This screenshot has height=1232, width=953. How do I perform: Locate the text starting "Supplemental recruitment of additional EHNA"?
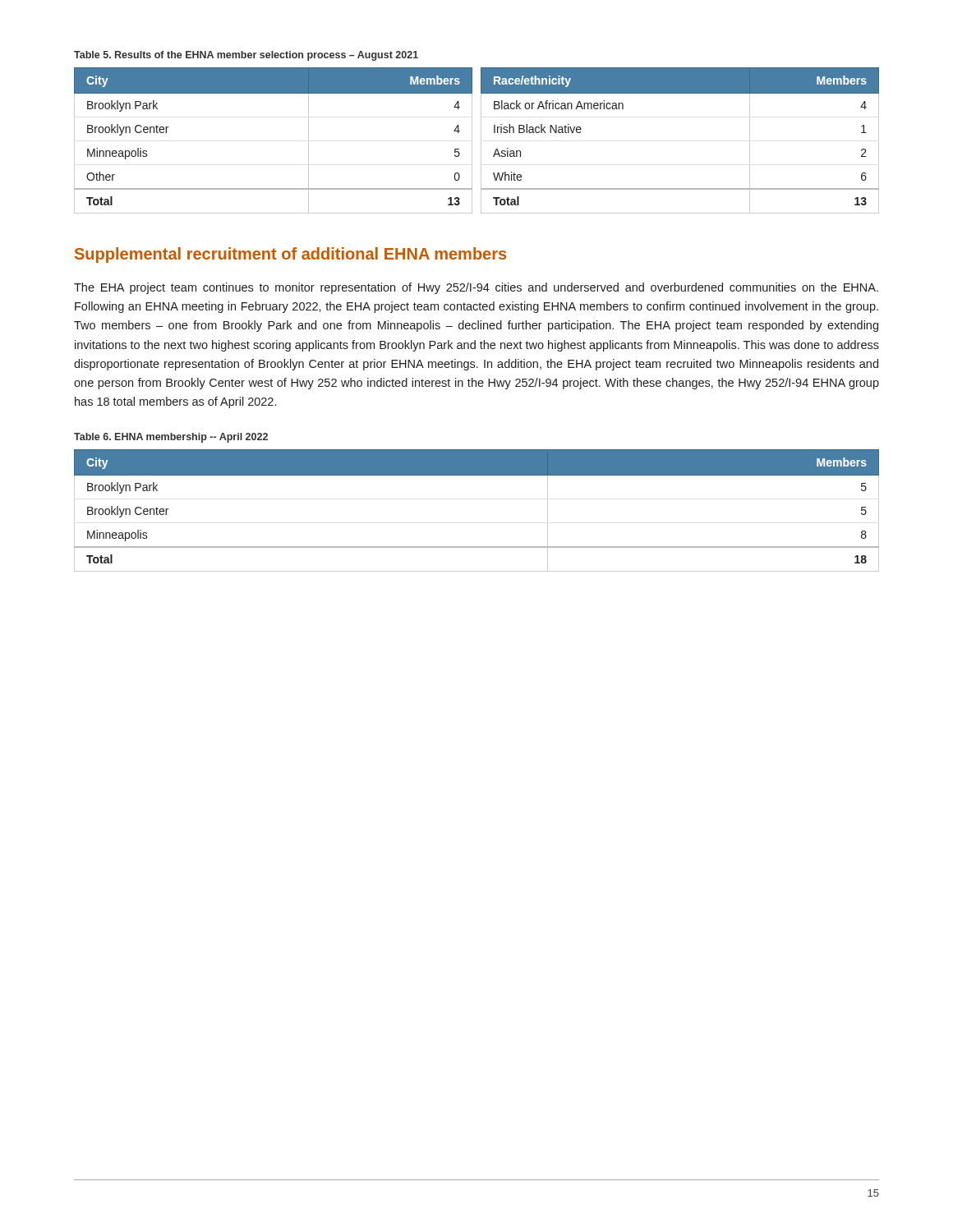click(290, 254)
